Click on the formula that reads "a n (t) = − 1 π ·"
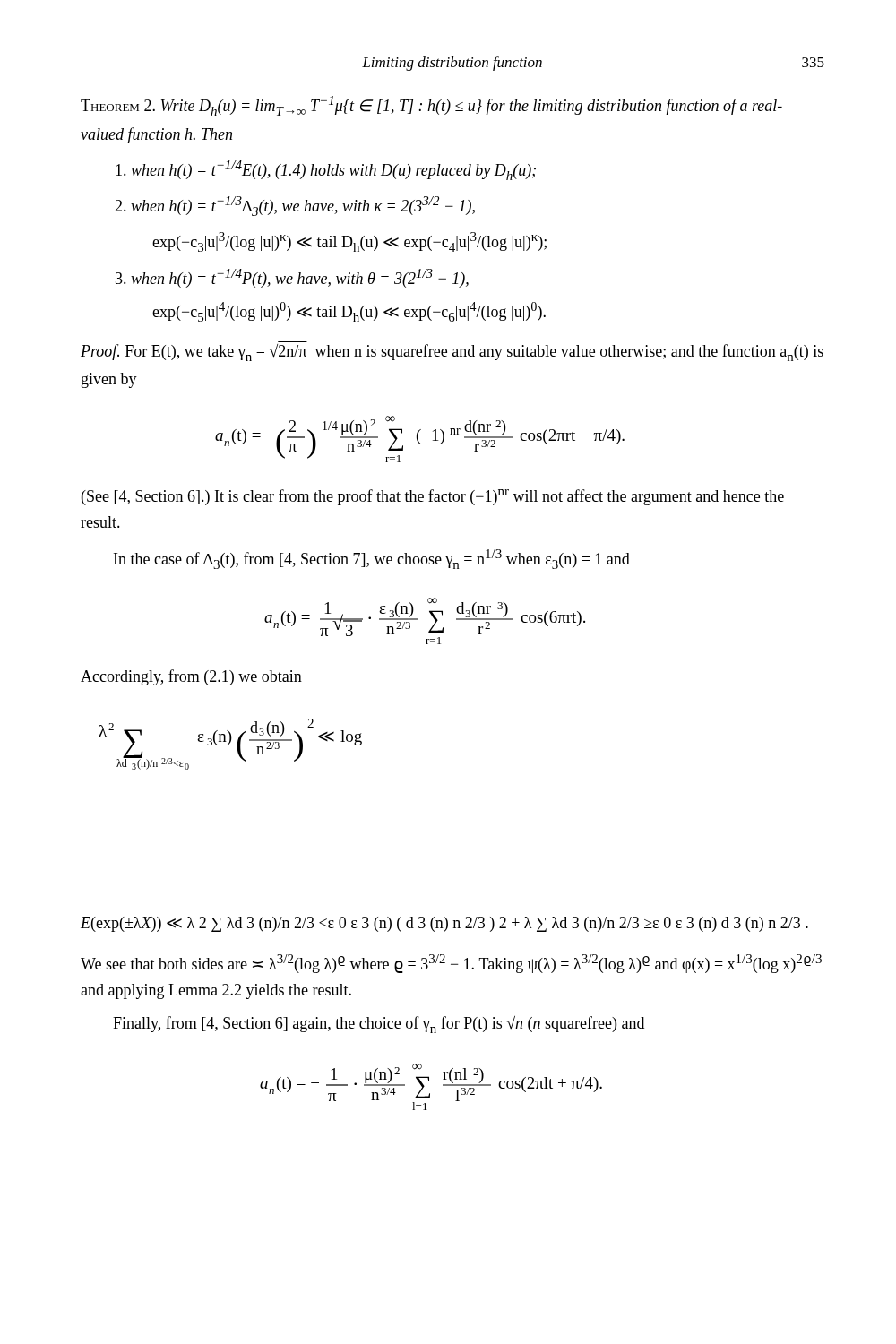This screenshot has width=896, height=1344. pos(452,1085)
